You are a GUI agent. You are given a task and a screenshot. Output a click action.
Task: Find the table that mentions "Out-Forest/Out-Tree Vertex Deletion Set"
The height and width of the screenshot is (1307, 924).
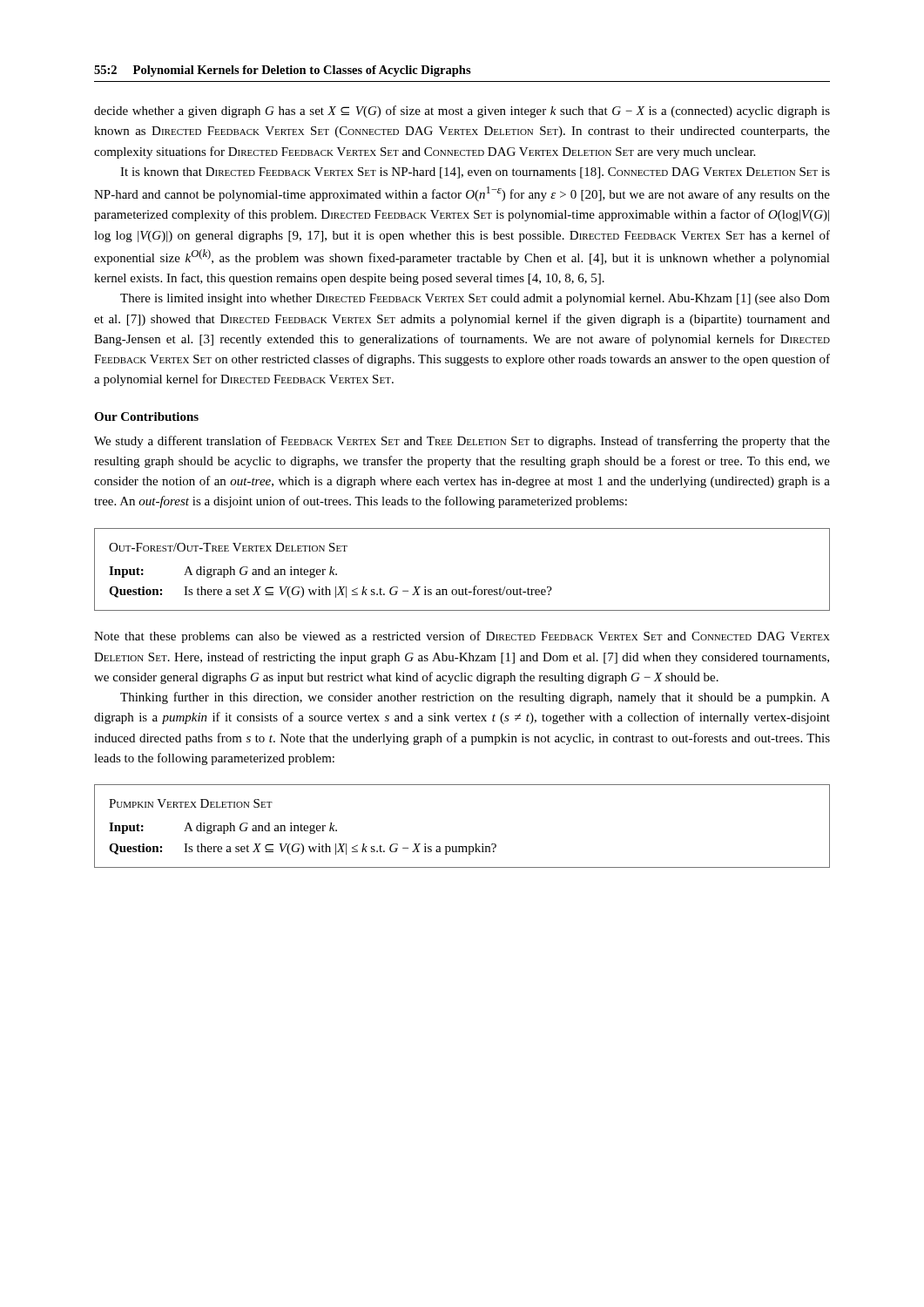coord(462,569)
